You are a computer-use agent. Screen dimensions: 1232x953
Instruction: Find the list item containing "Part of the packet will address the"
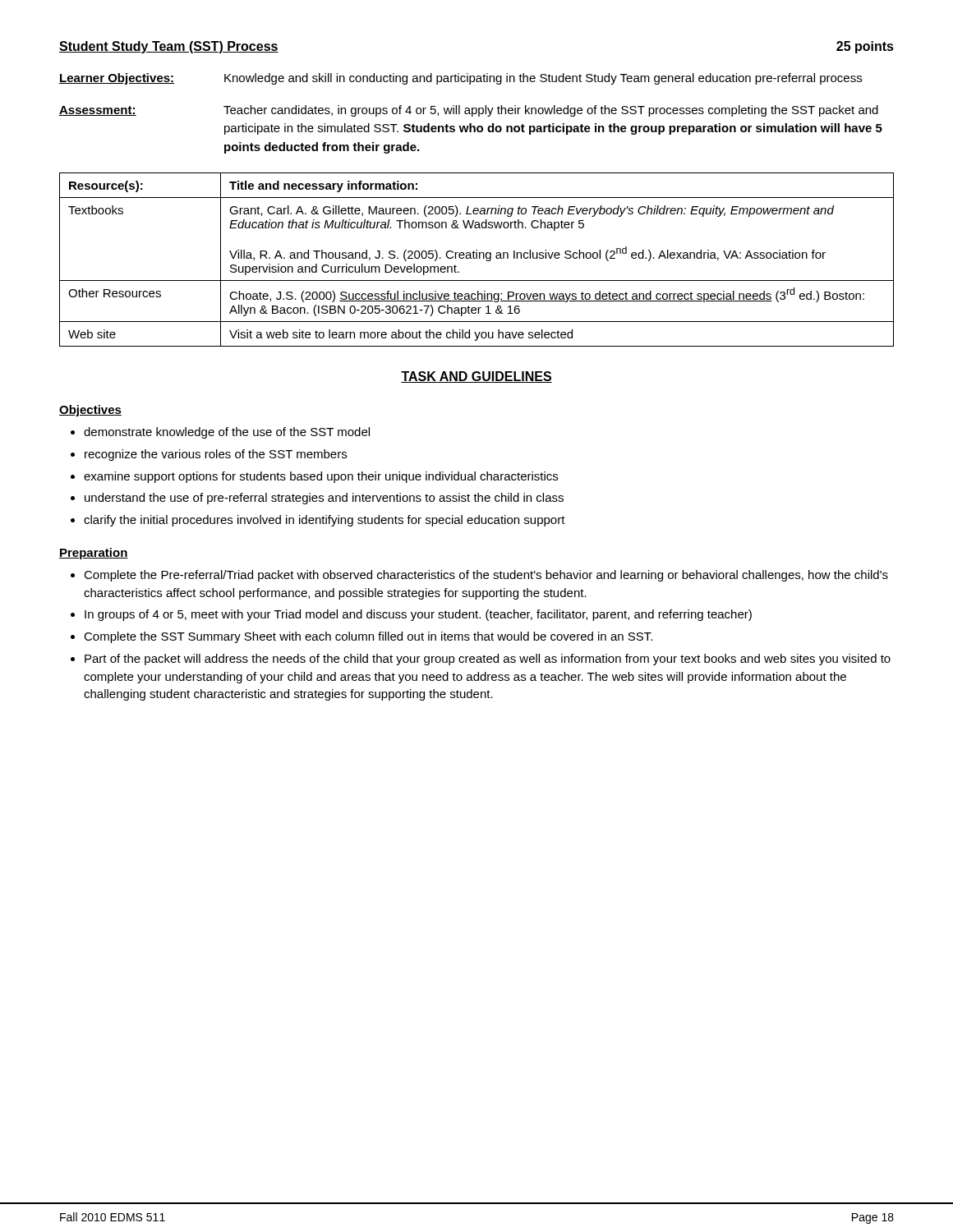[x=487, y=676]
